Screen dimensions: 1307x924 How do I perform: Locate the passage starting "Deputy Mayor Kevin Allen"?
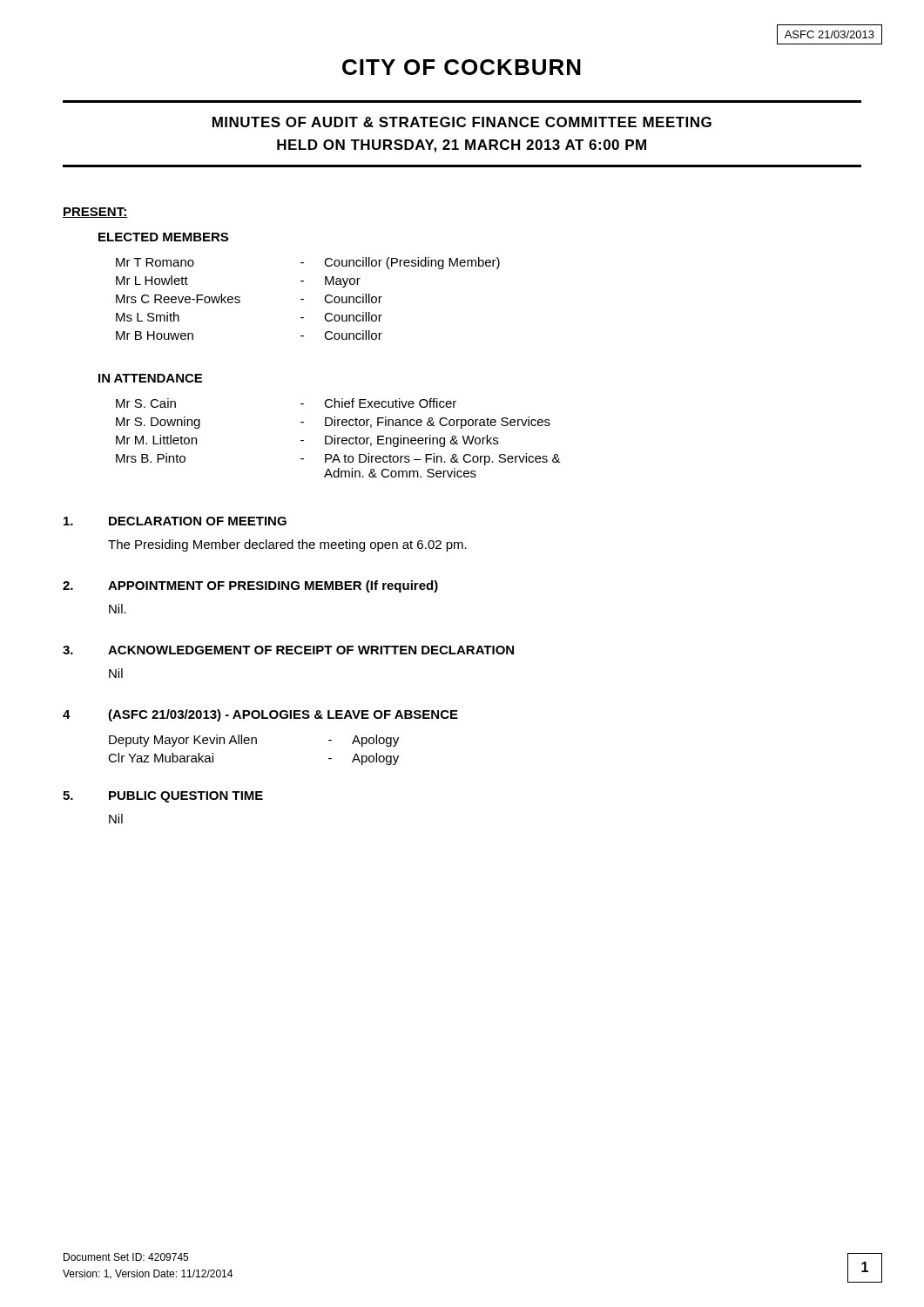[254, 741]
